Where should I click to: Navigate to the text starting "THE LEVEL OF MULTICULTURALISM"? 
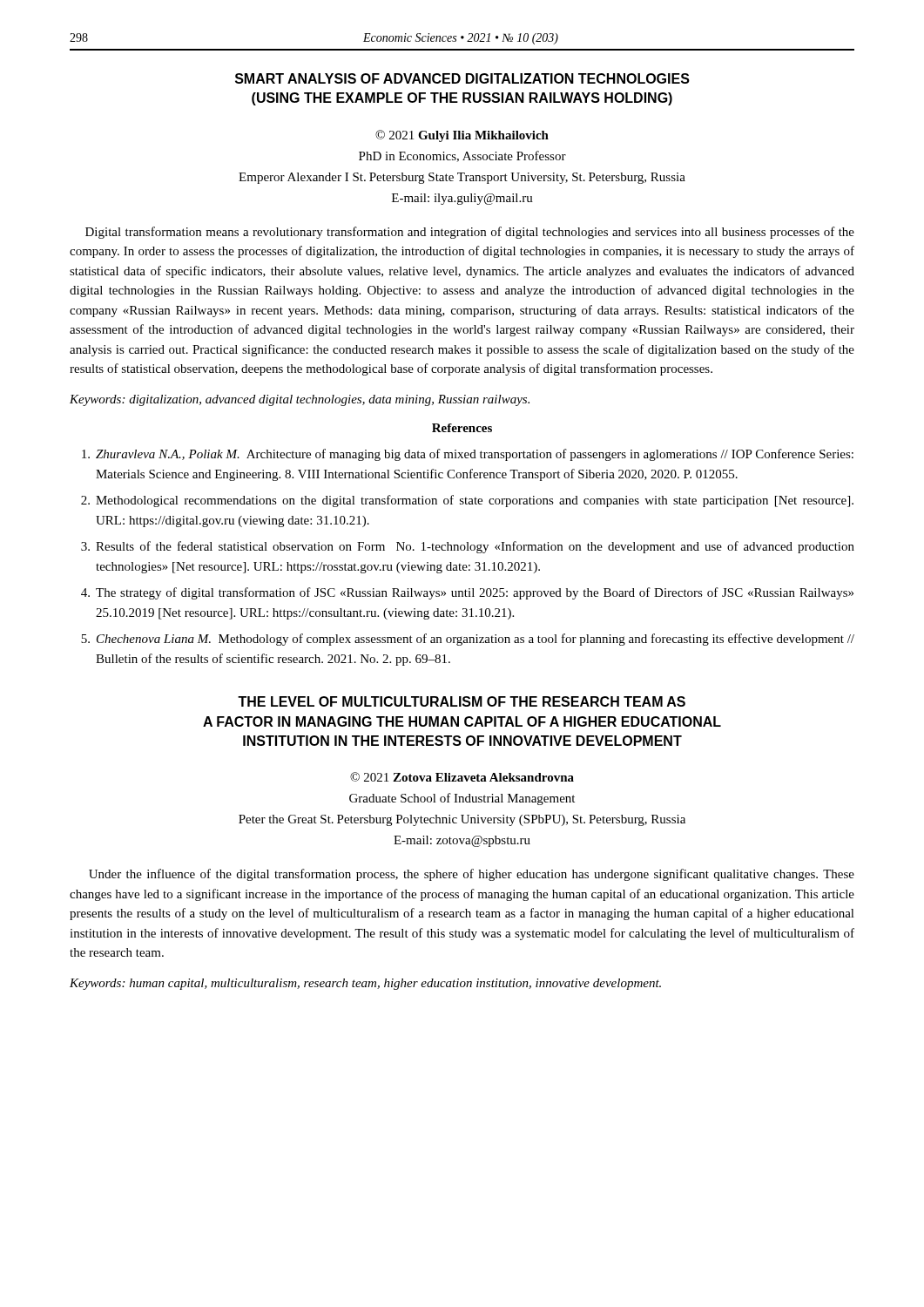click(462, 722)
